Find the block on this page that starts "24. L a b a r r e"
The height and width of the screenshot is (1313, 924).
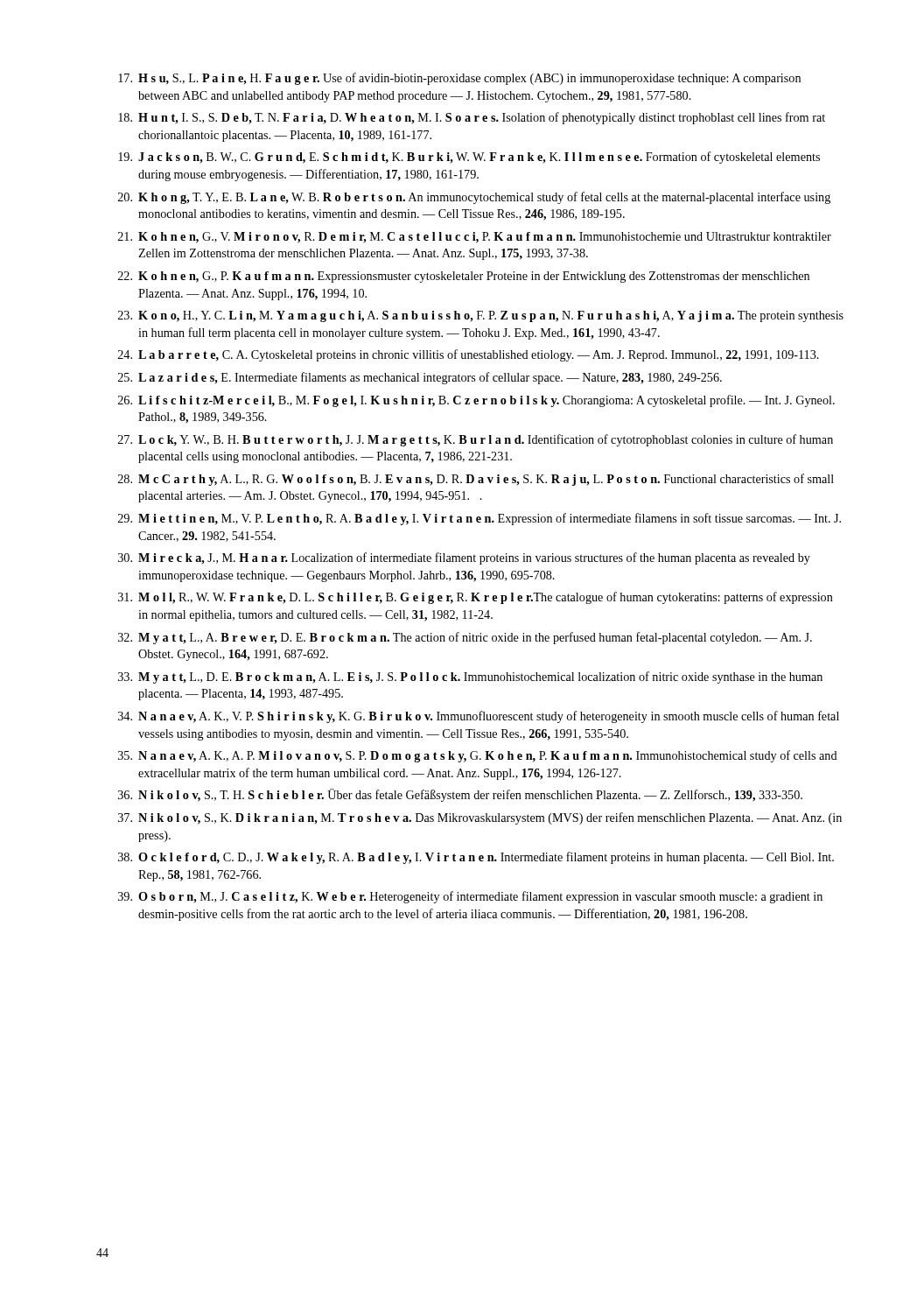[471, 355]
